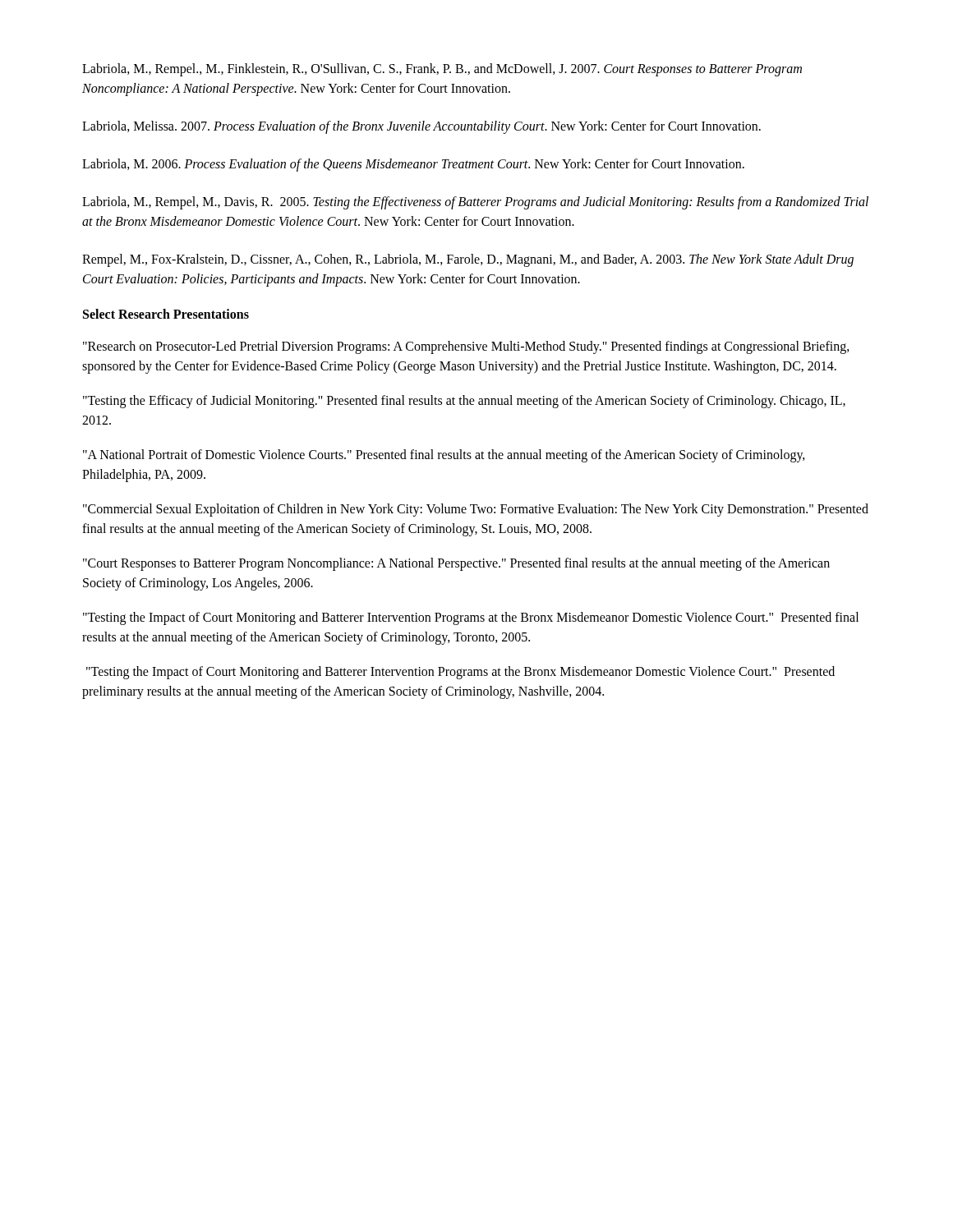Navigate to the passage starting "Labriola, Melissa. 2007."
953x1232 pixels.
pyautogui.click(x=422, y=126)
